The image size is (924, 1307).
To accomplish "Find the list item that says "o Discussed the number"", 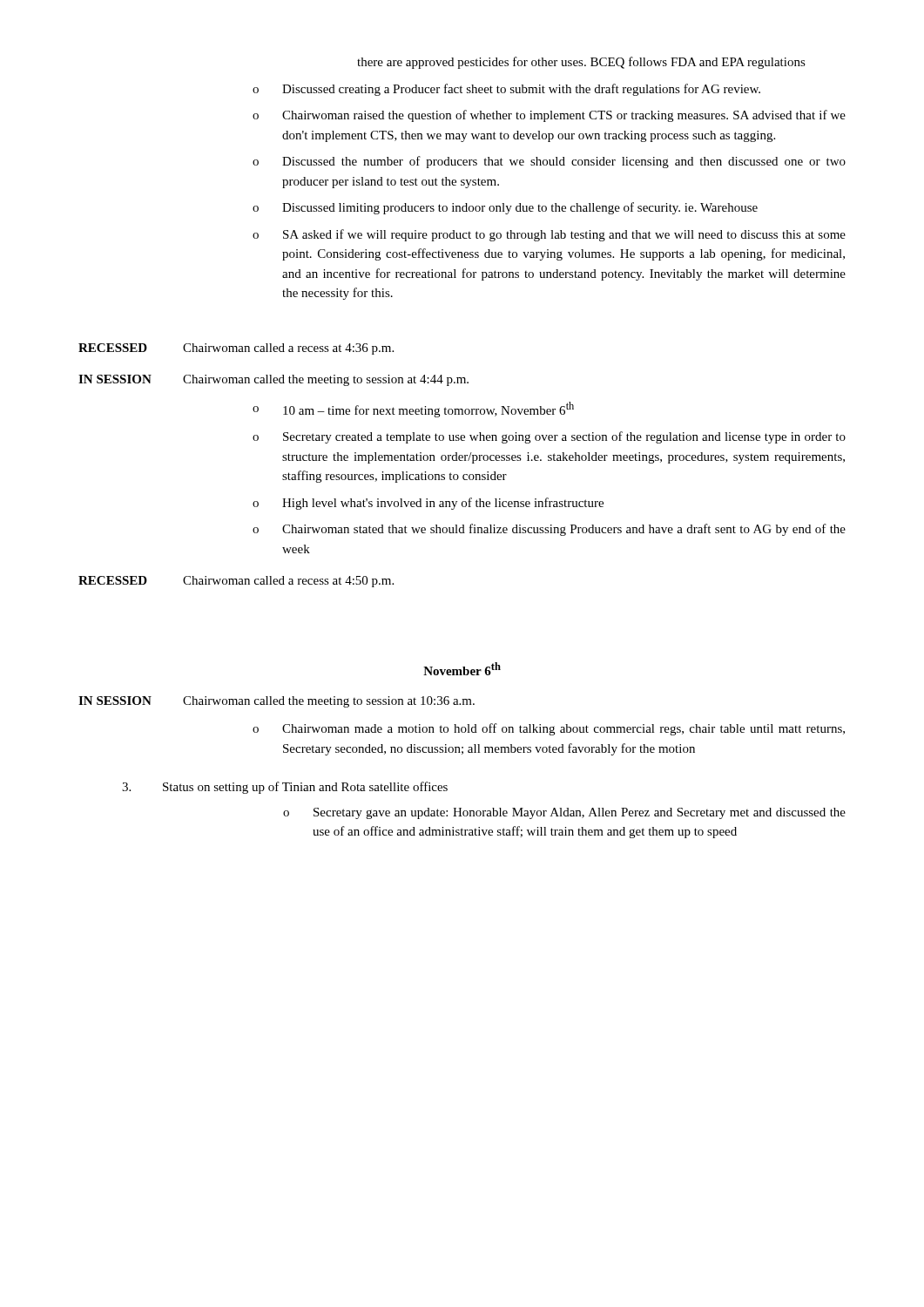I will [549, 171].
